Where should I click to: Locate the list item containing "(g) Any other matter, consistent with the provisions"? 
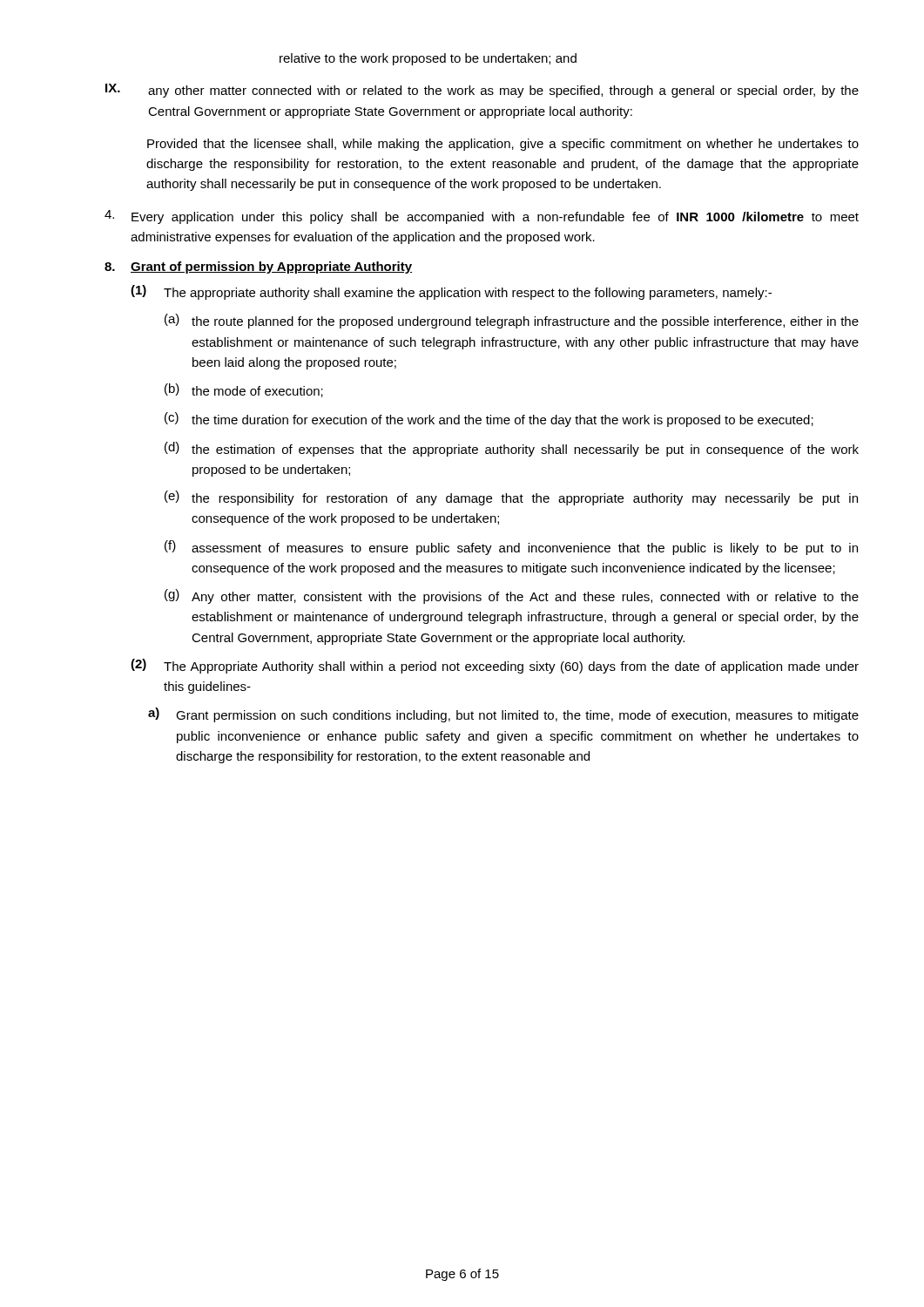tap(511, 617)
